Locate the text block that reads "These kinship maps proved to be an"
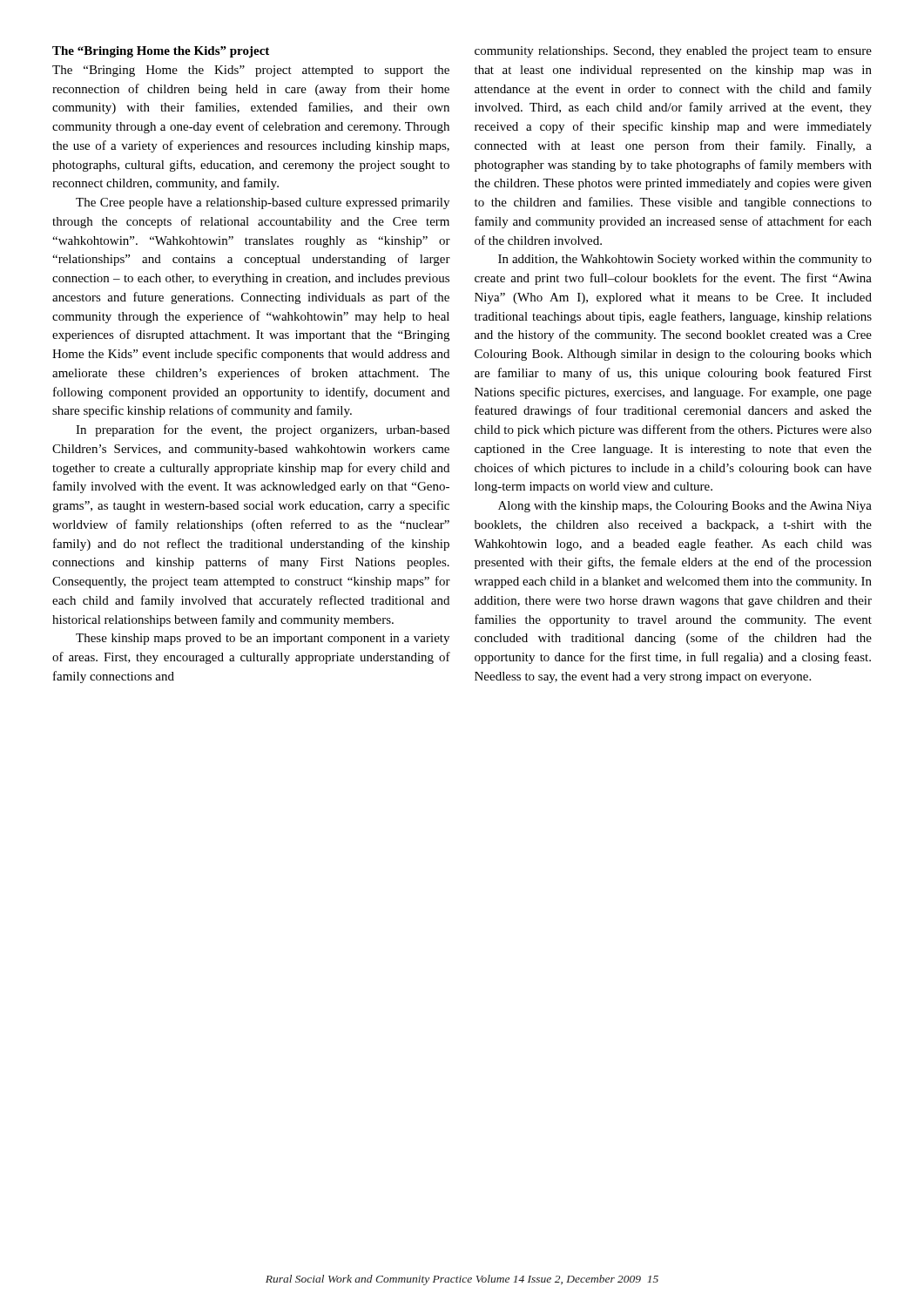The height and width of the screenshot is (1307, 924). (x=251, y=658)
